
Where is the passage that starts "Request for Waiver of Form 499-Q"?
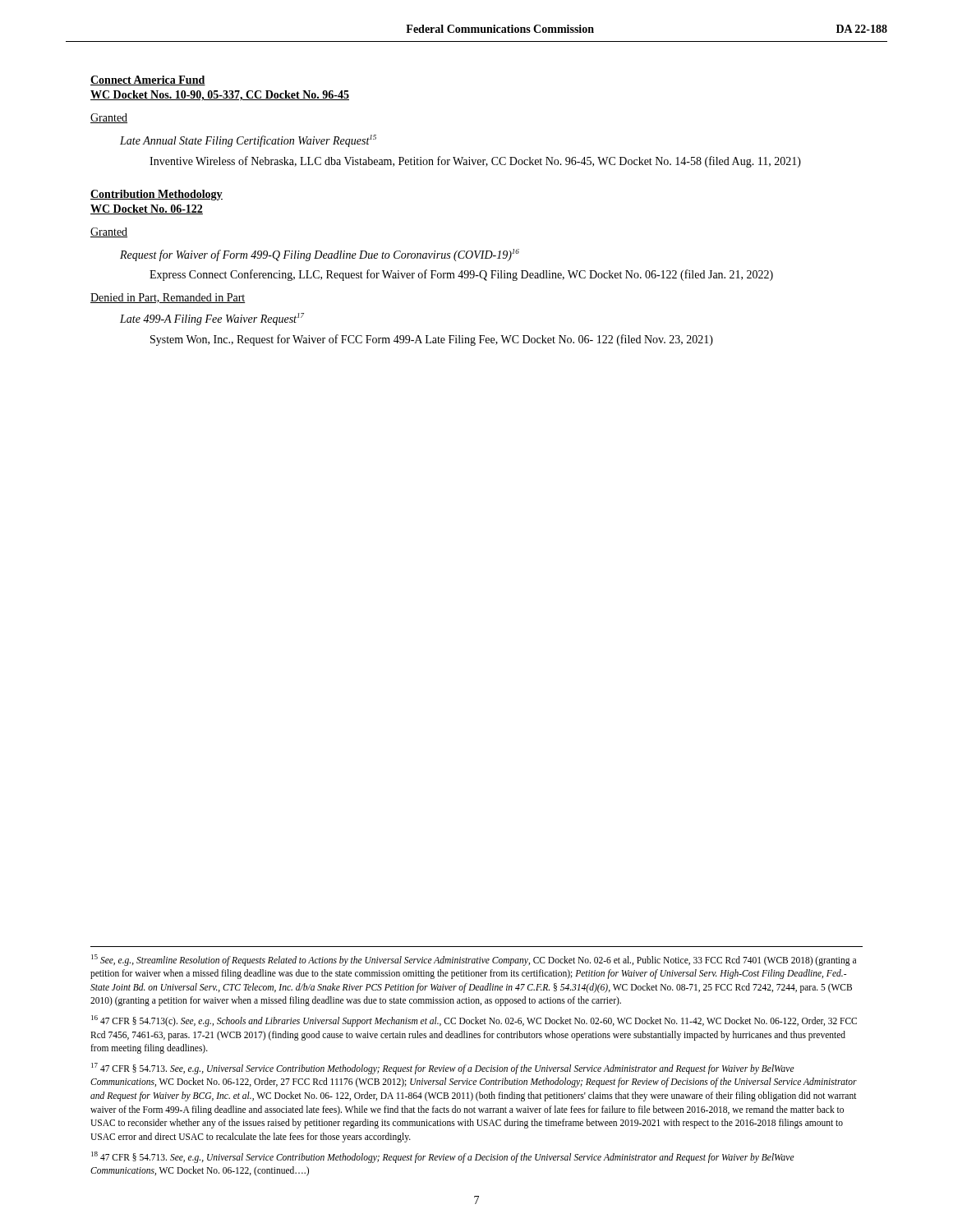320,254
